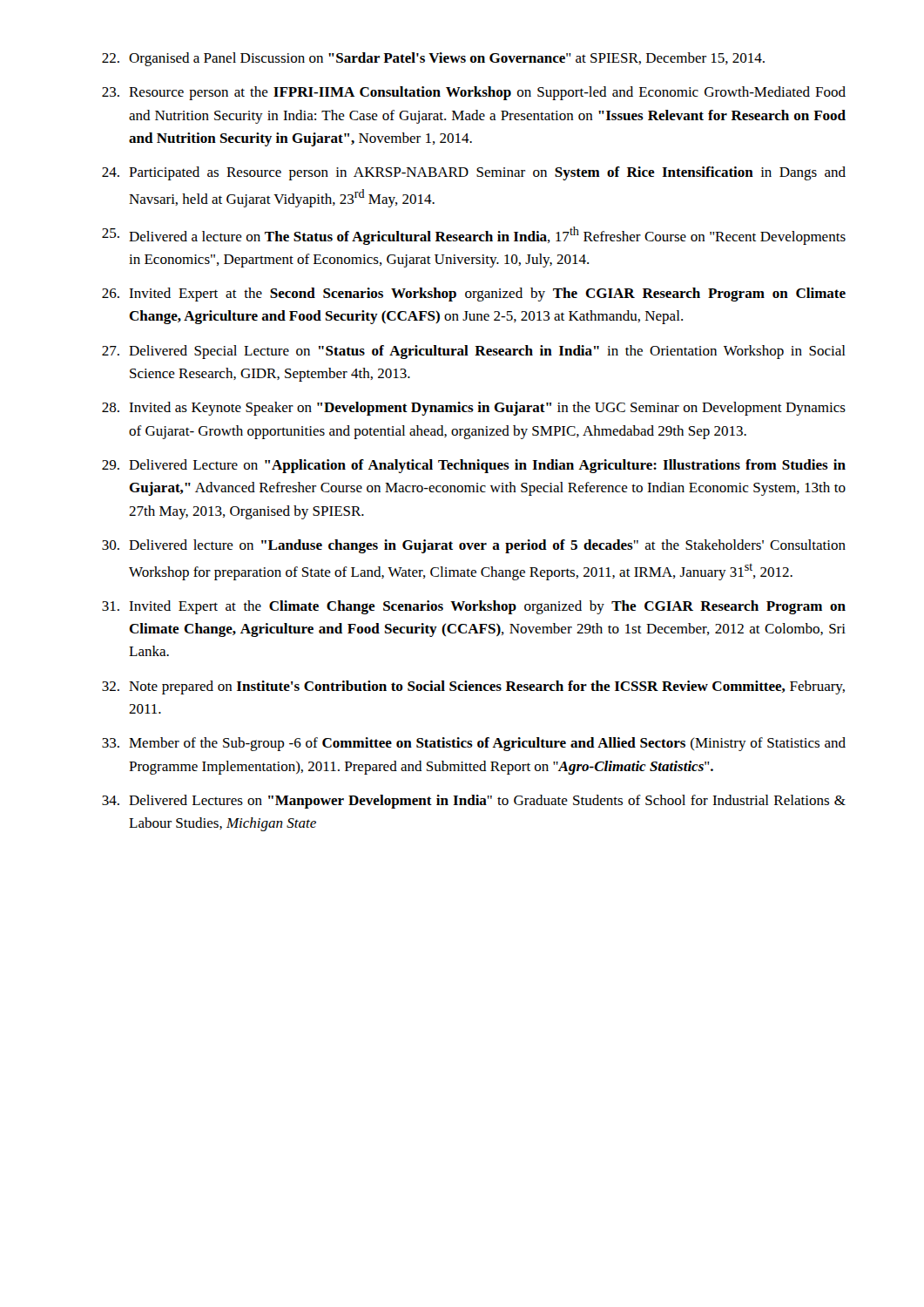
Task: Select the list item with the text "25. Delivered a lecture on The Status of"
Action: click(462, 247)
